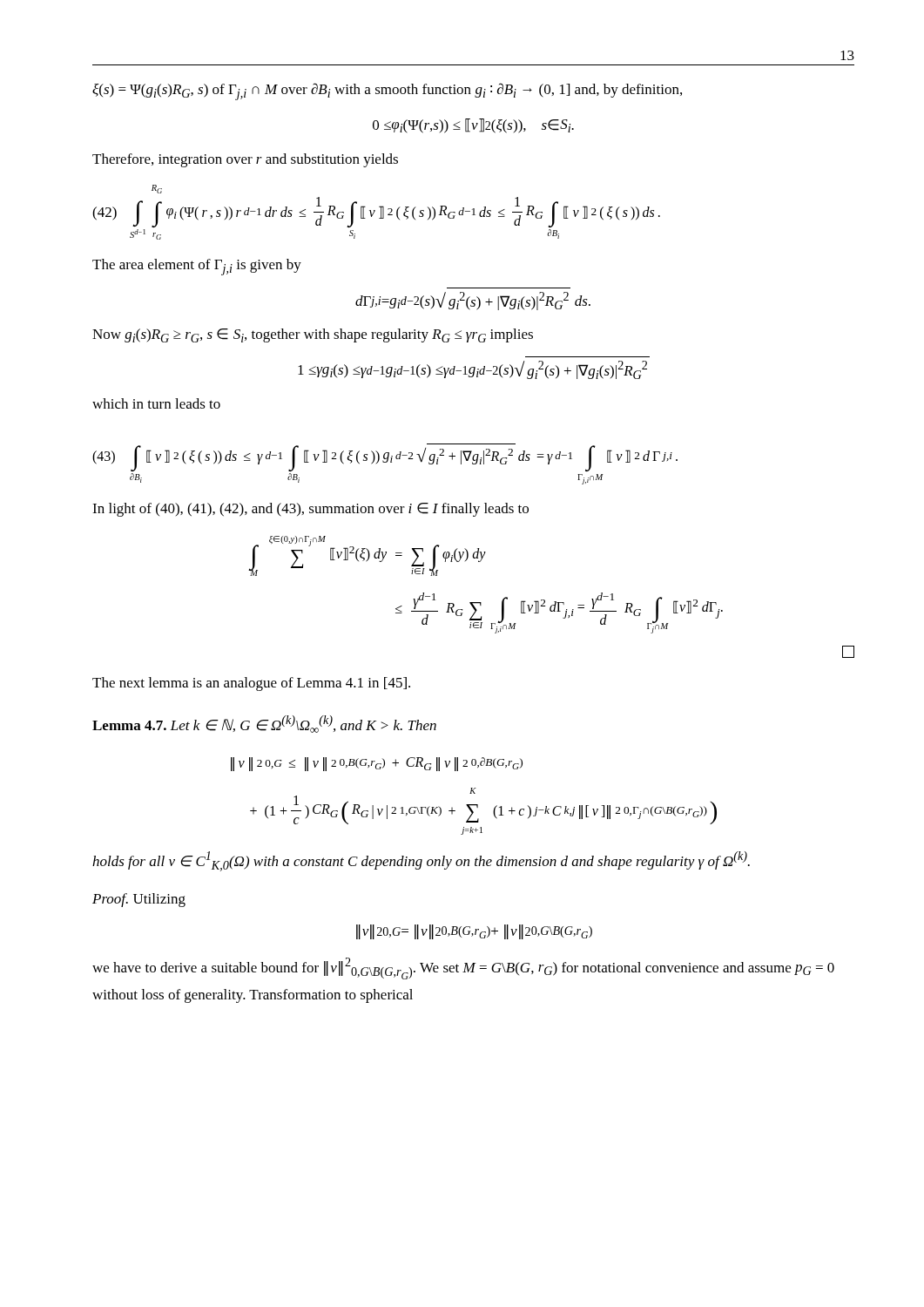Viewport: 924px width, 1307px height.
Task: Find the formula that reads "(42) ∫ Sd−1 RG"
Action: click(377, 212)
